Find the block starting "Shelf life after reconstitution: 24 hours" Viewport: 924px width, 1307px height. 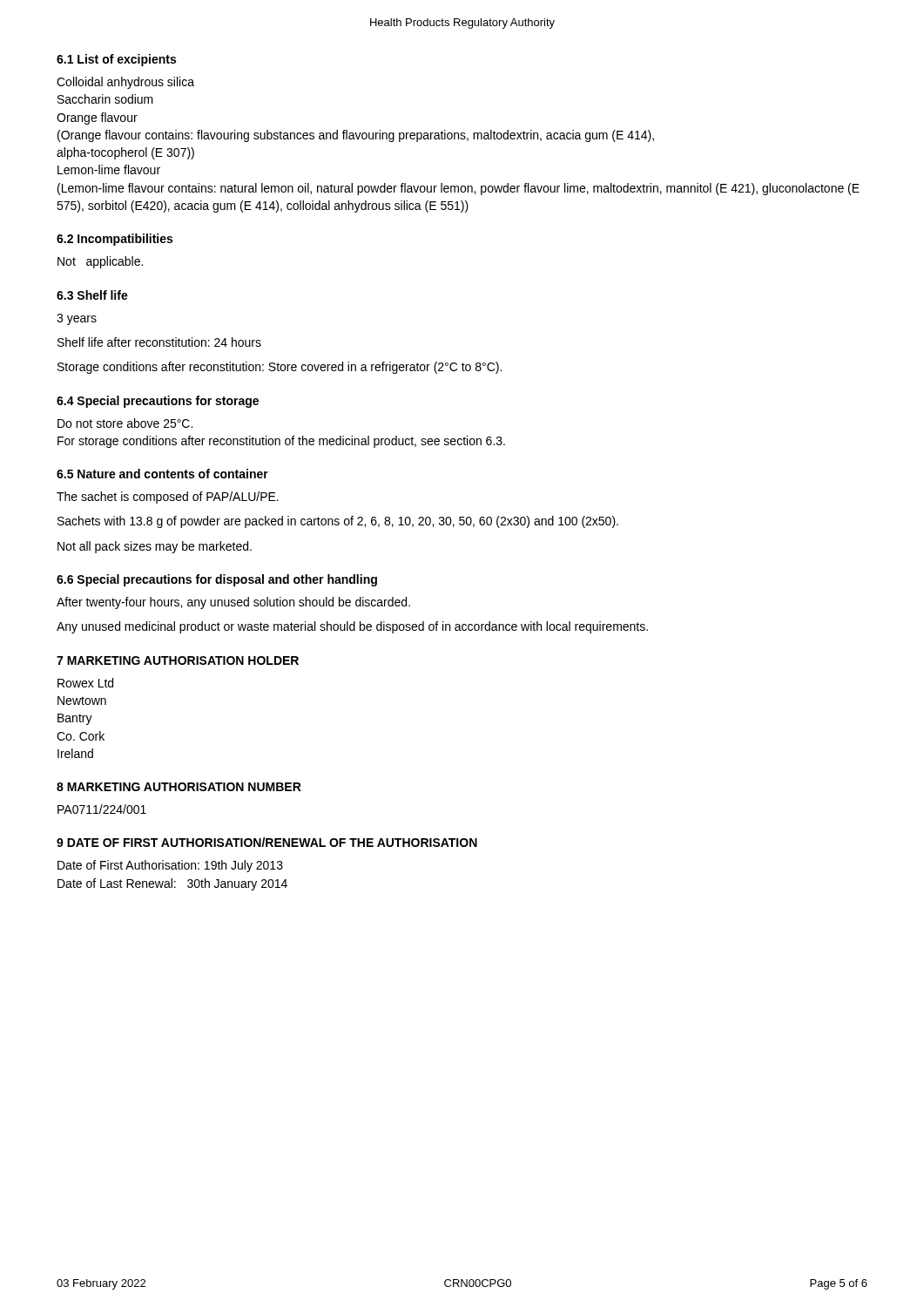coord(159,342)
